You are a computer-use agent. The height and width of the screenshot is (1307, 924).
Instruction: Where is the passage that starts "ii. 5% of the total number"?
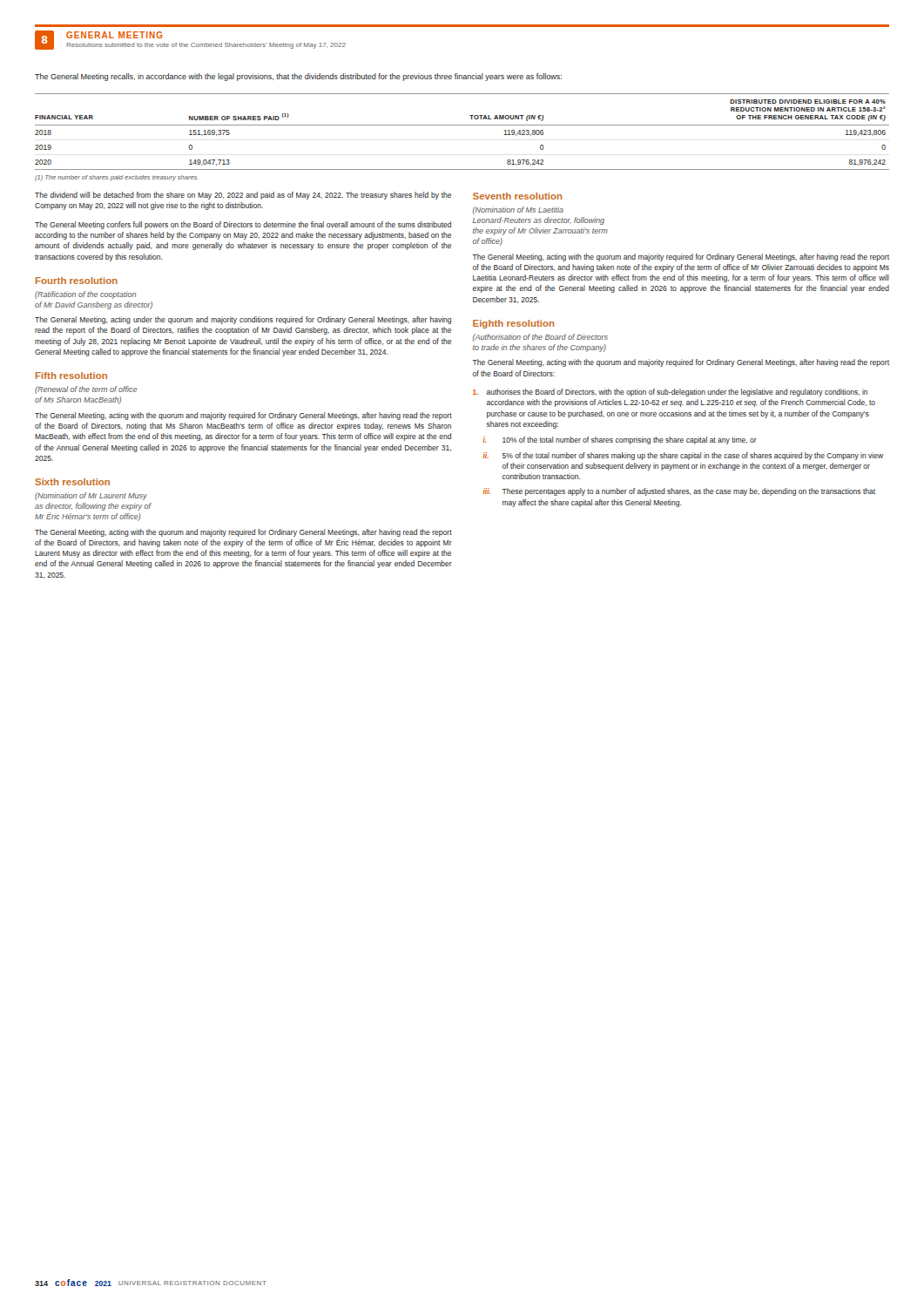pyautogui.click(x=686, y=466)
